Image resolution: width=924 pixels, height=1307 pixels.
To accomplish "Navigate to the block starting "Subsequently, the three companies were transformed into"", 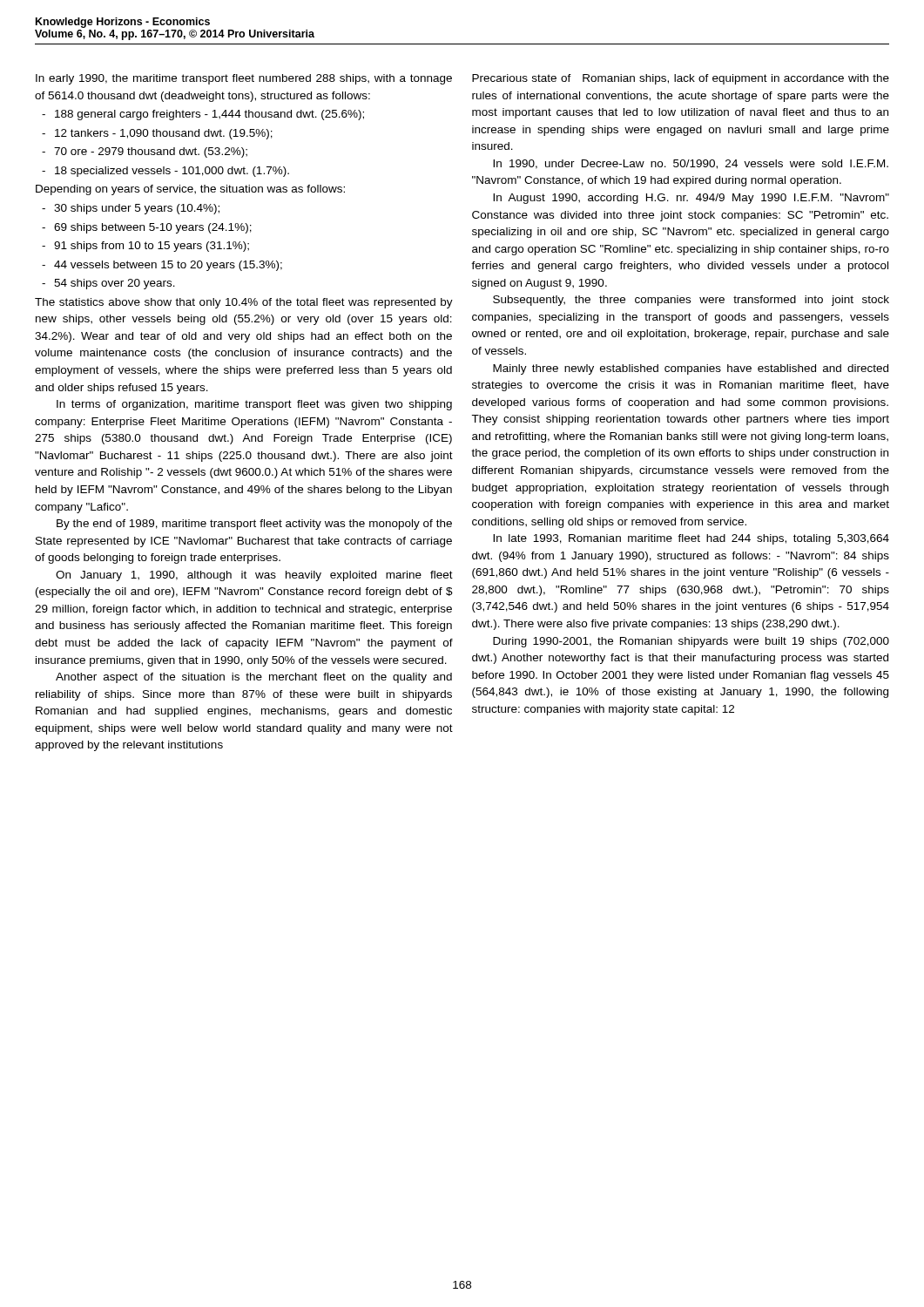I will pyautogui.click(x=680, y=325).
